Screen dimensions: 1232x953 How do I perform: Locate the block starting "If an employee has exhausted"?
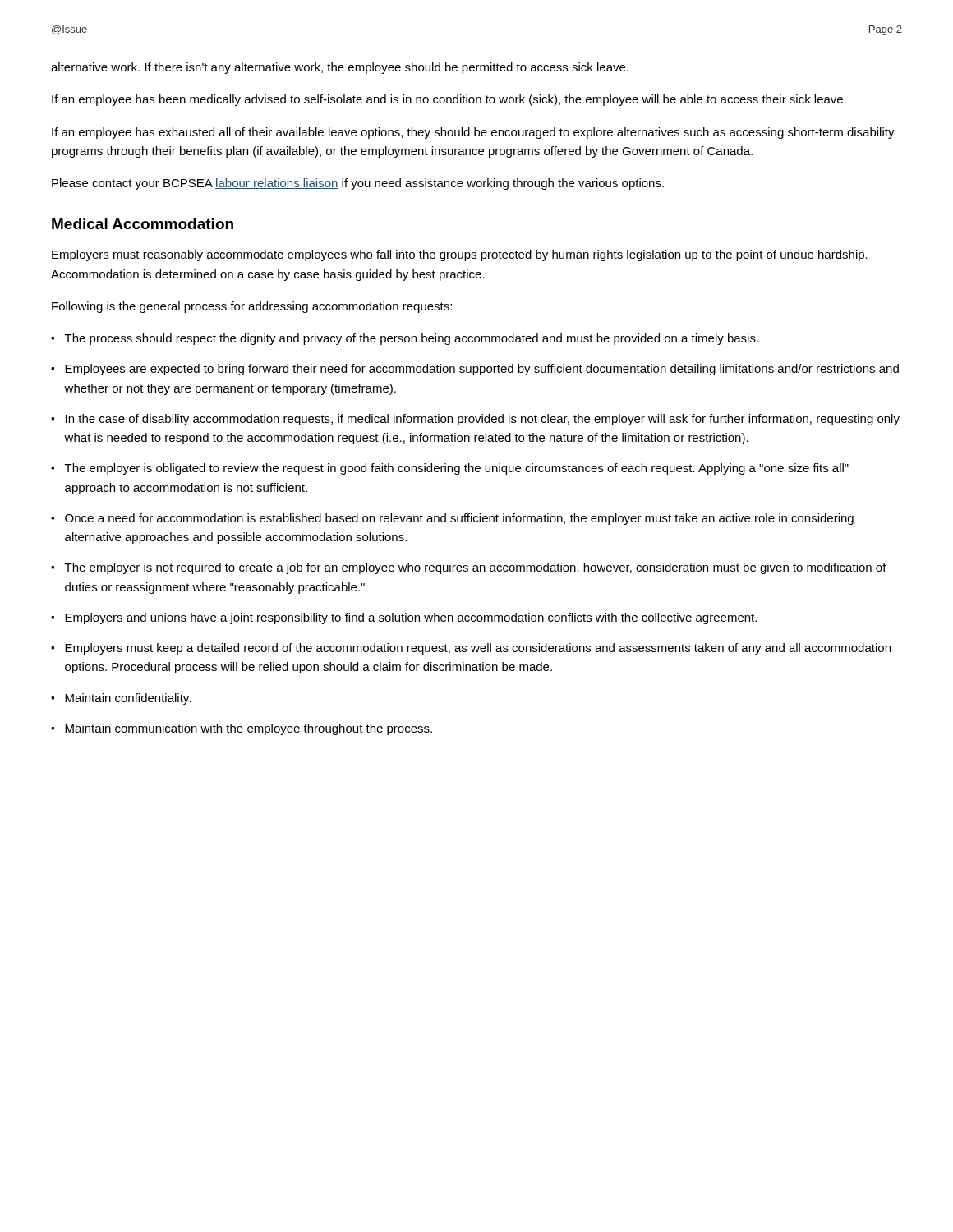click(473, 141)
